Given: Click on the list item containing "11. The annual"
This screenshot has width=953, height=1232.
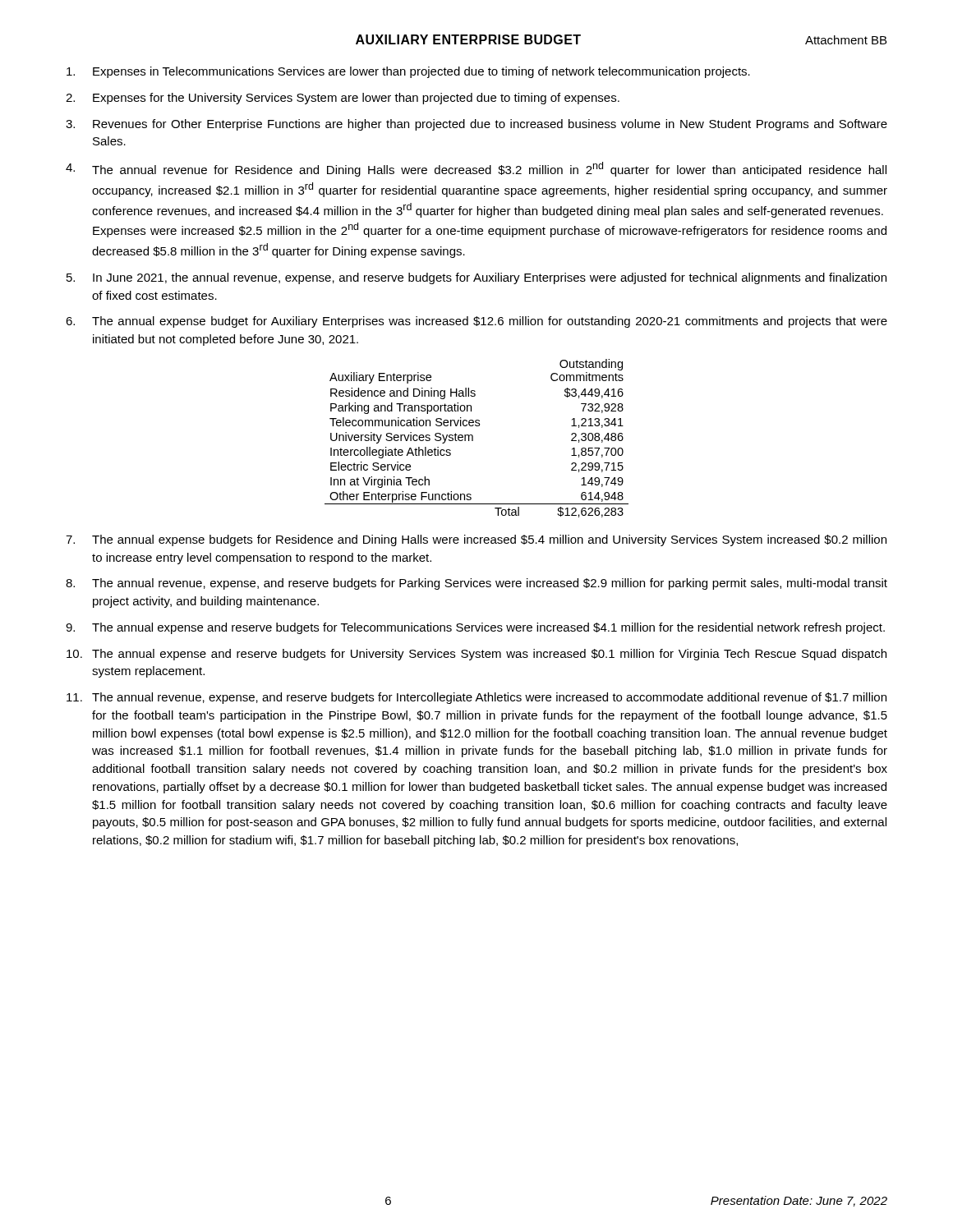Looking at the screenshot, I should click(476, 769).
